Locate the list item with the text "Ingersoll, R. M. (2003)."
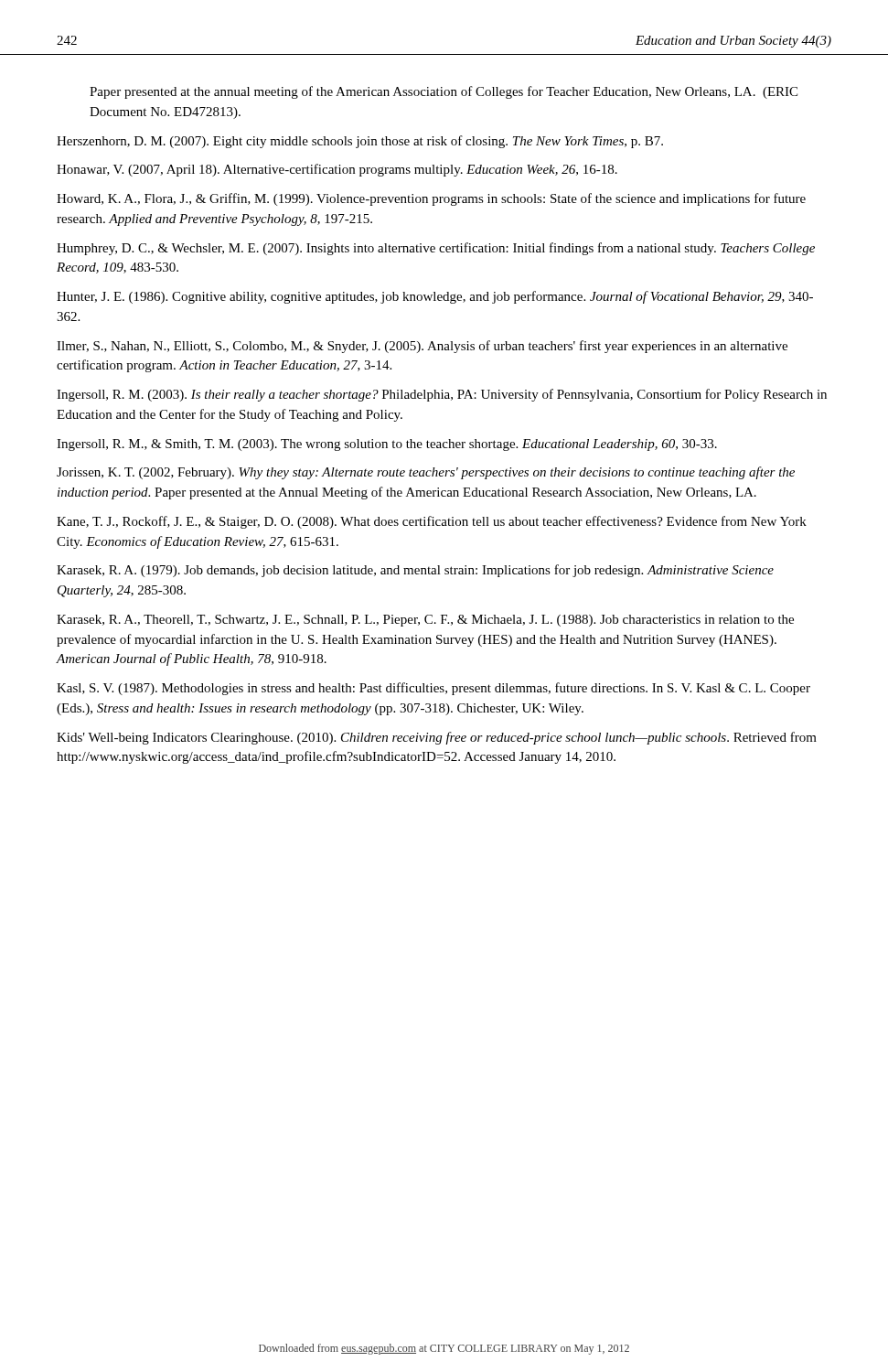888x1372 pixels. tap(444, 405)
